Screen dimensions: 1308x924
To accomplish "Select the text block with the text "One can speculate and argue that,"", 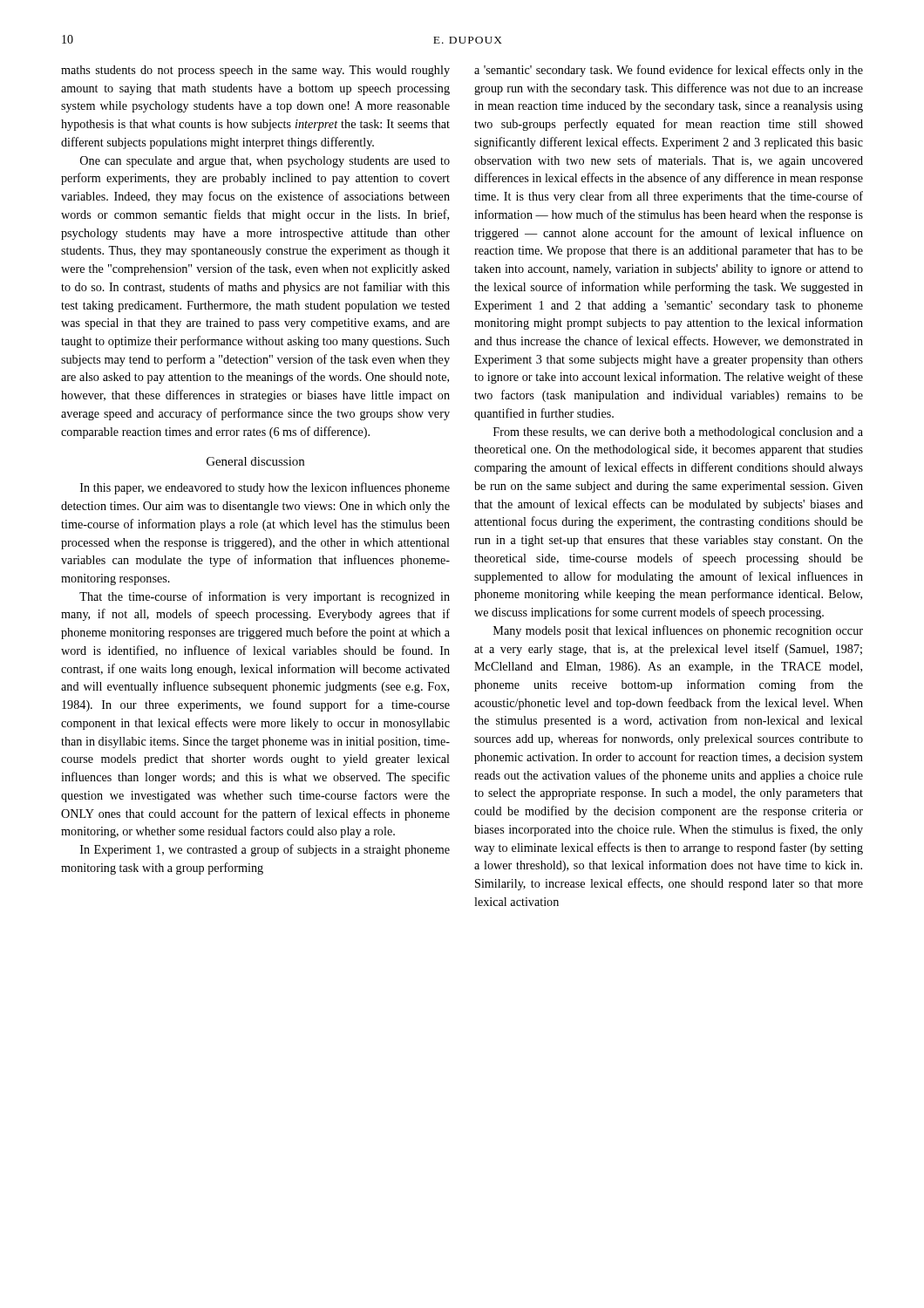I will (x=255, y=296).
